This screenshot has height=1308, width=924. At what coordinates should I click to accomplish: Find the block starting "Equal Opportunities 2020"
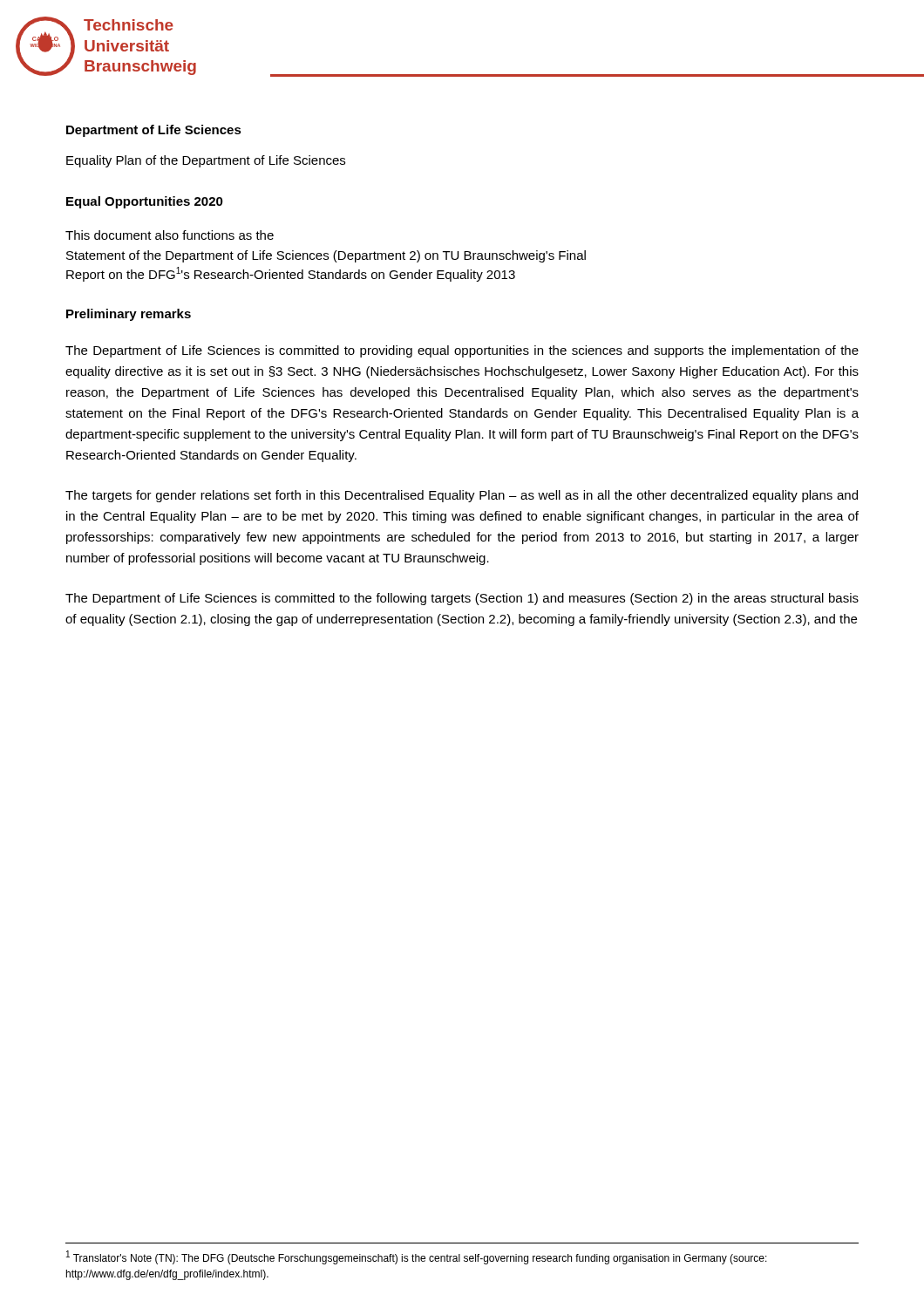point(144,201)
